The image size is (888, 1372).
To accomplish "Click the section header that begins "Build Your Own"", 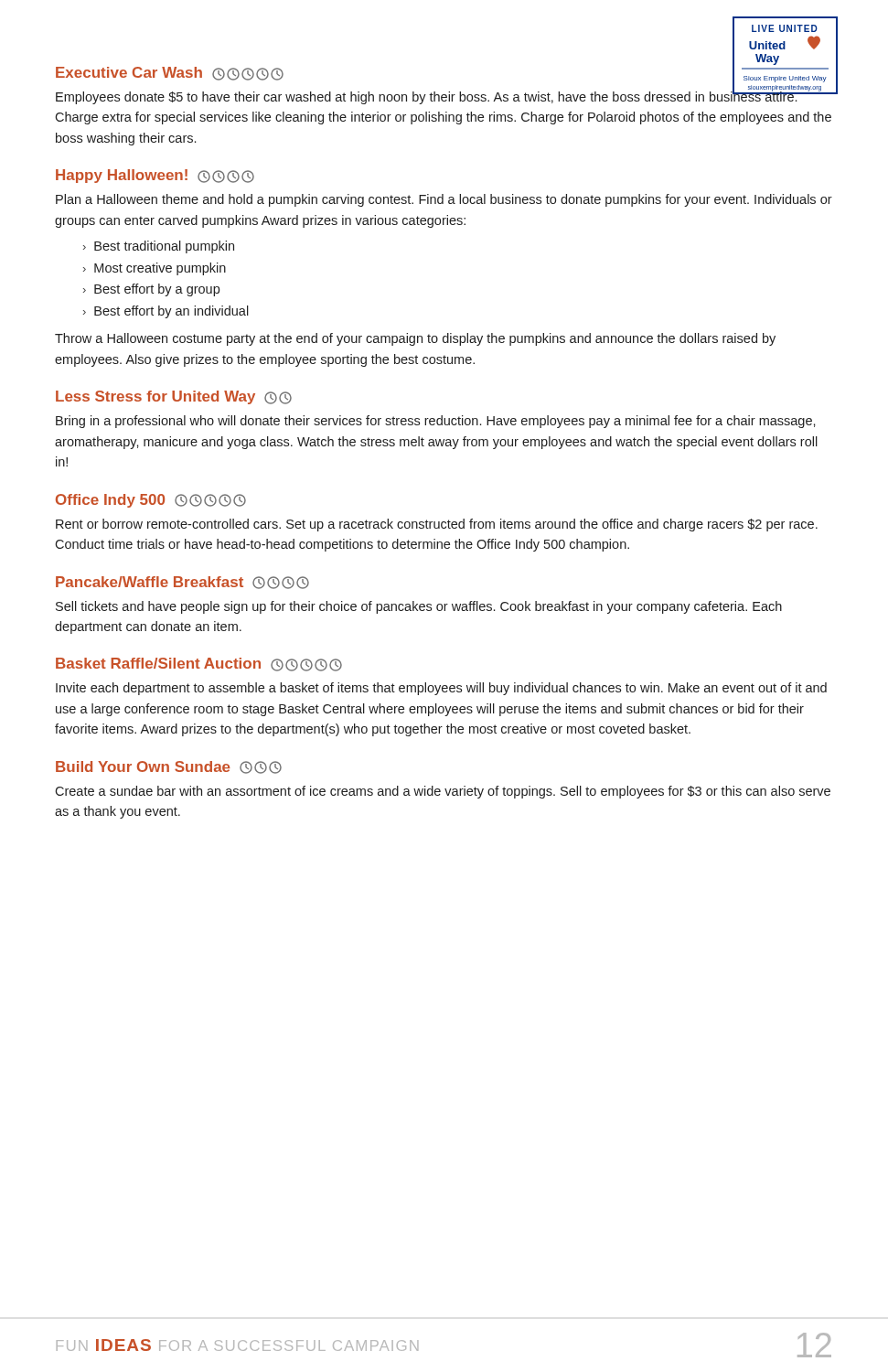I will 169,767.
